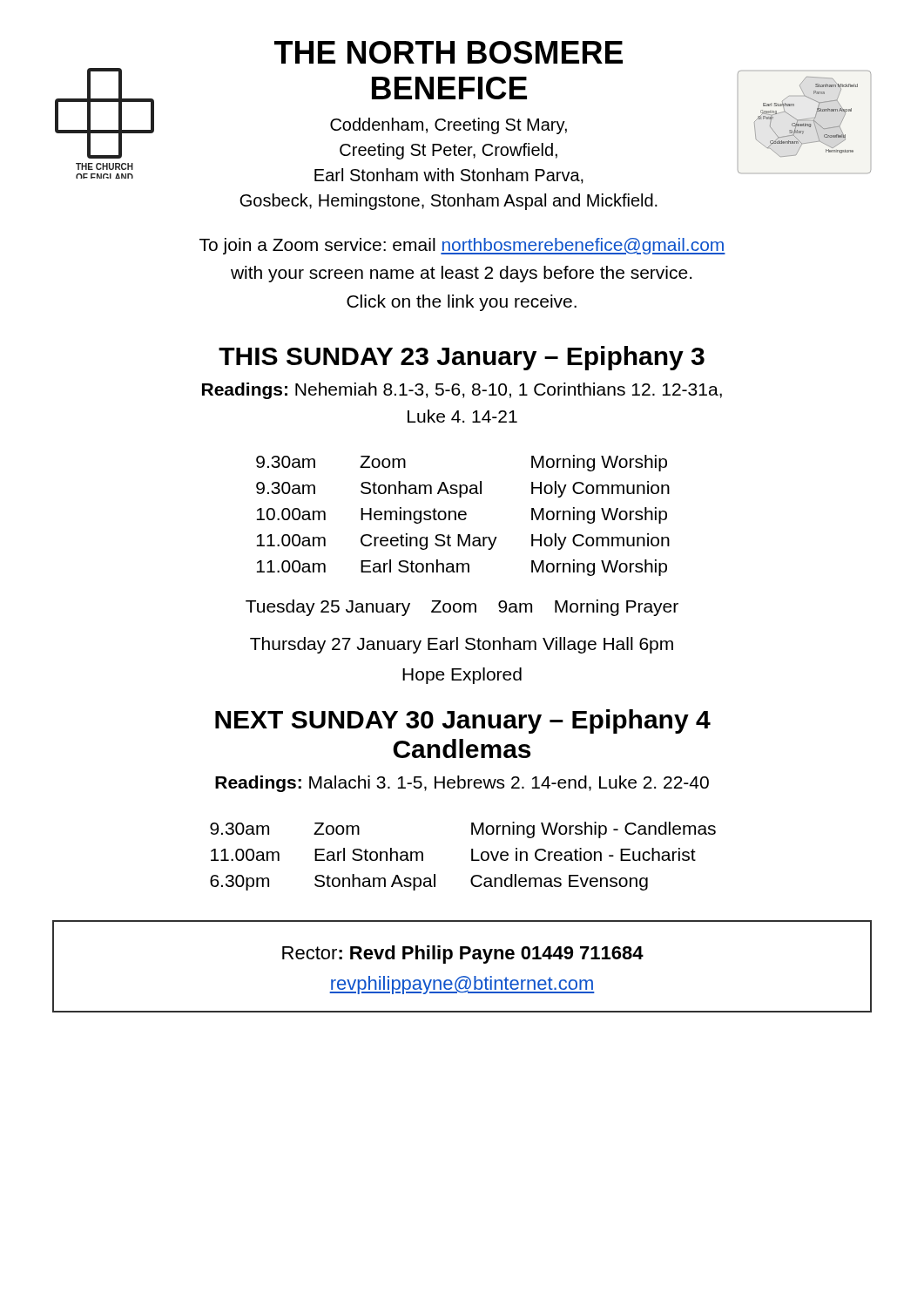This screenshot has width=924, height=1307.
Task: Select the section header containing "NEXT SUNDAY 30 January –"
Action: pyautogui.click(x=462, y=735)
